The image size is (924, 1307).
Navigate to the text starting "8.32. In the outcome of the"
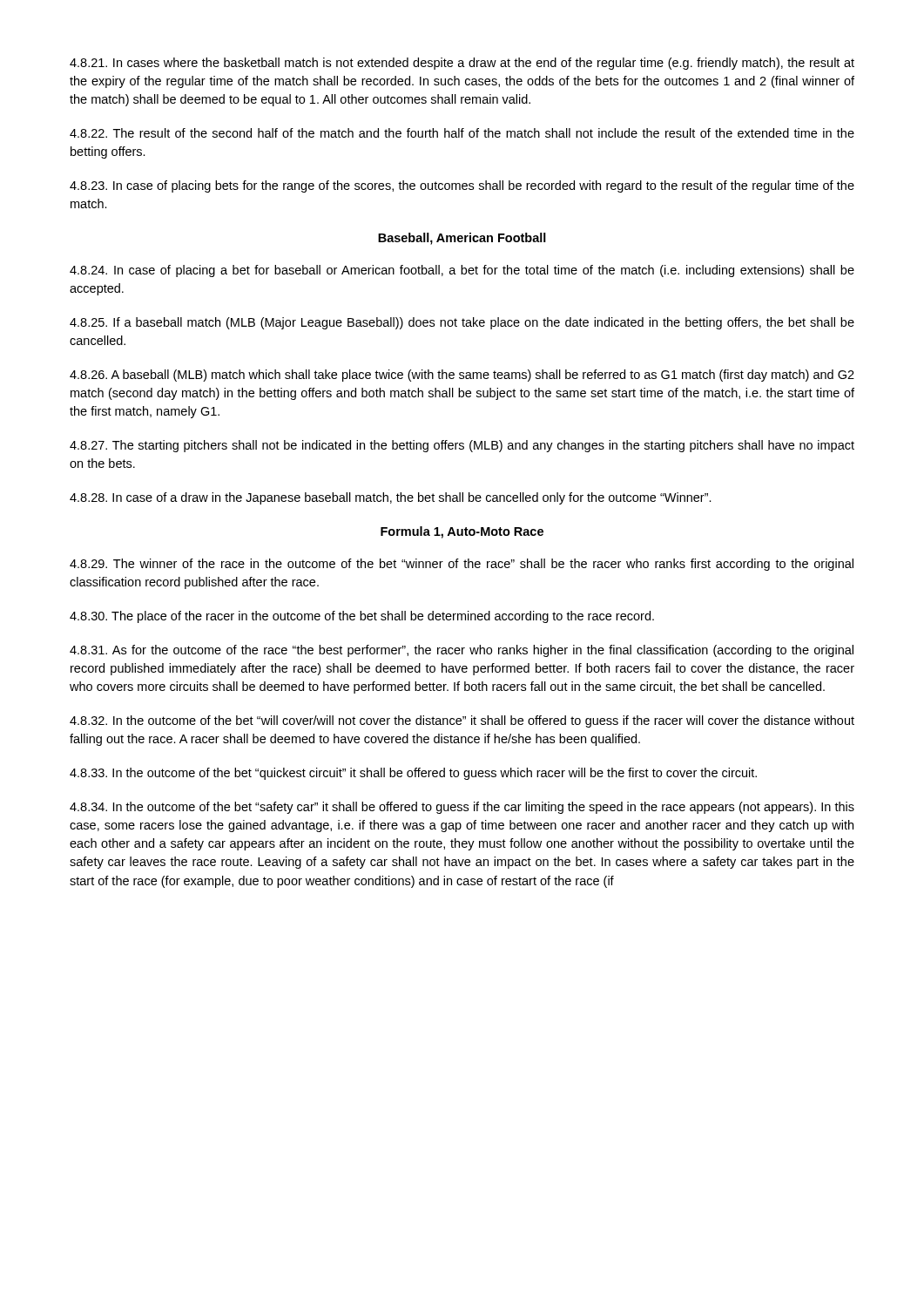[462, 730]
